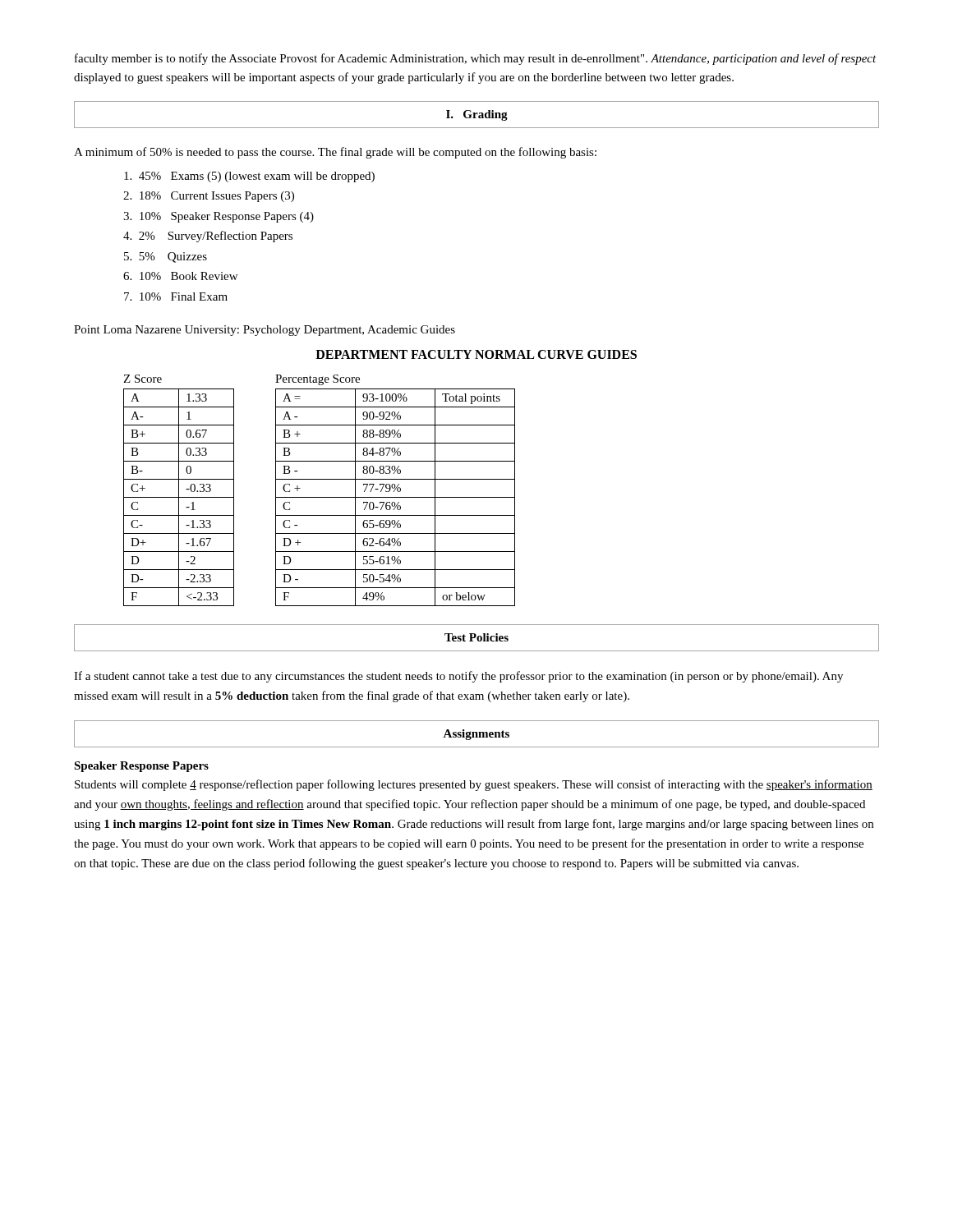The image size is (953, 1232).
Task: Locate the list item that reads "3. 10% Speaker Response"
Action: (x=219, y=216)
